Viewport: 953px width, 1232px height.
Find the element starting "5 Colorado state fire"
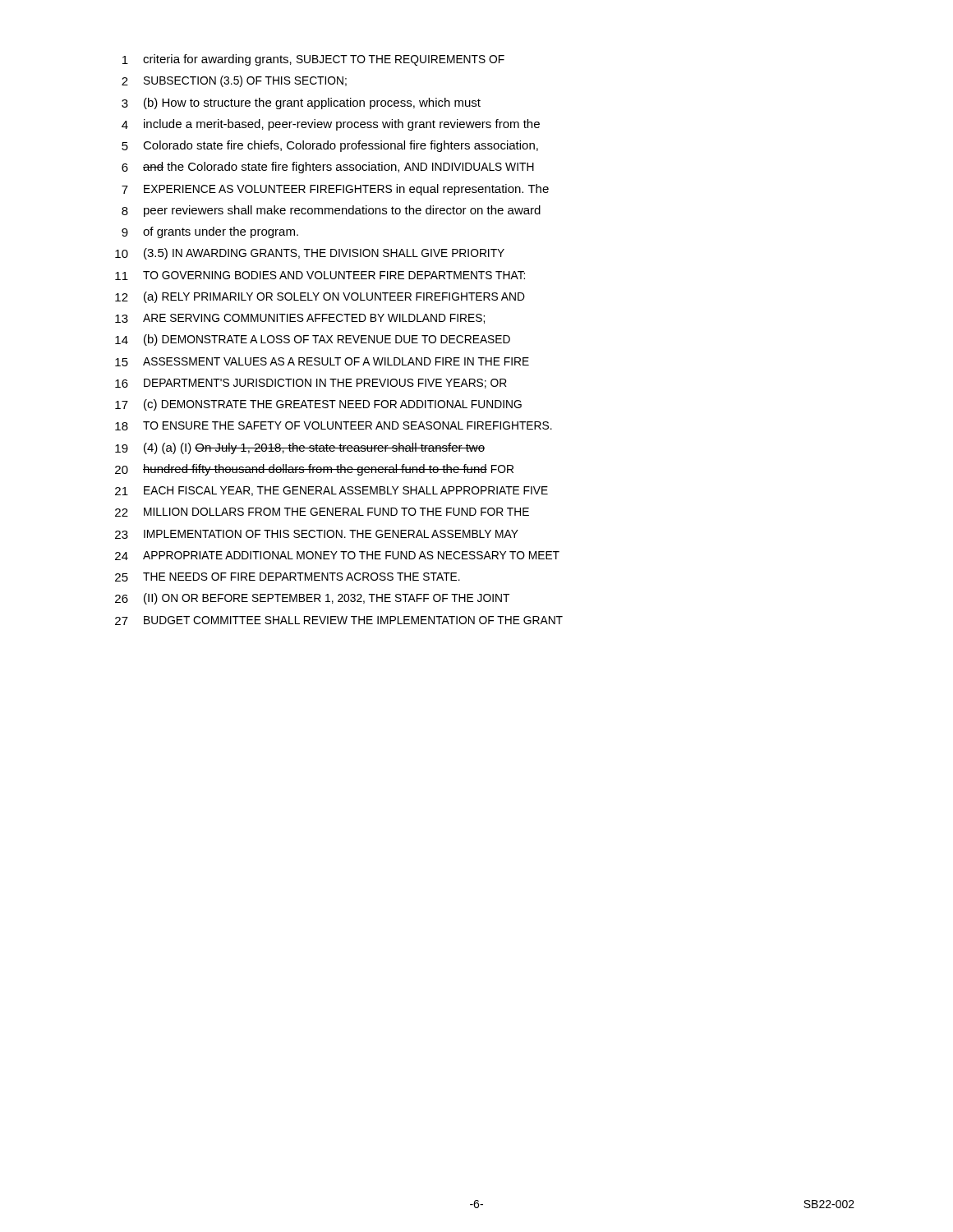point(476,145)
